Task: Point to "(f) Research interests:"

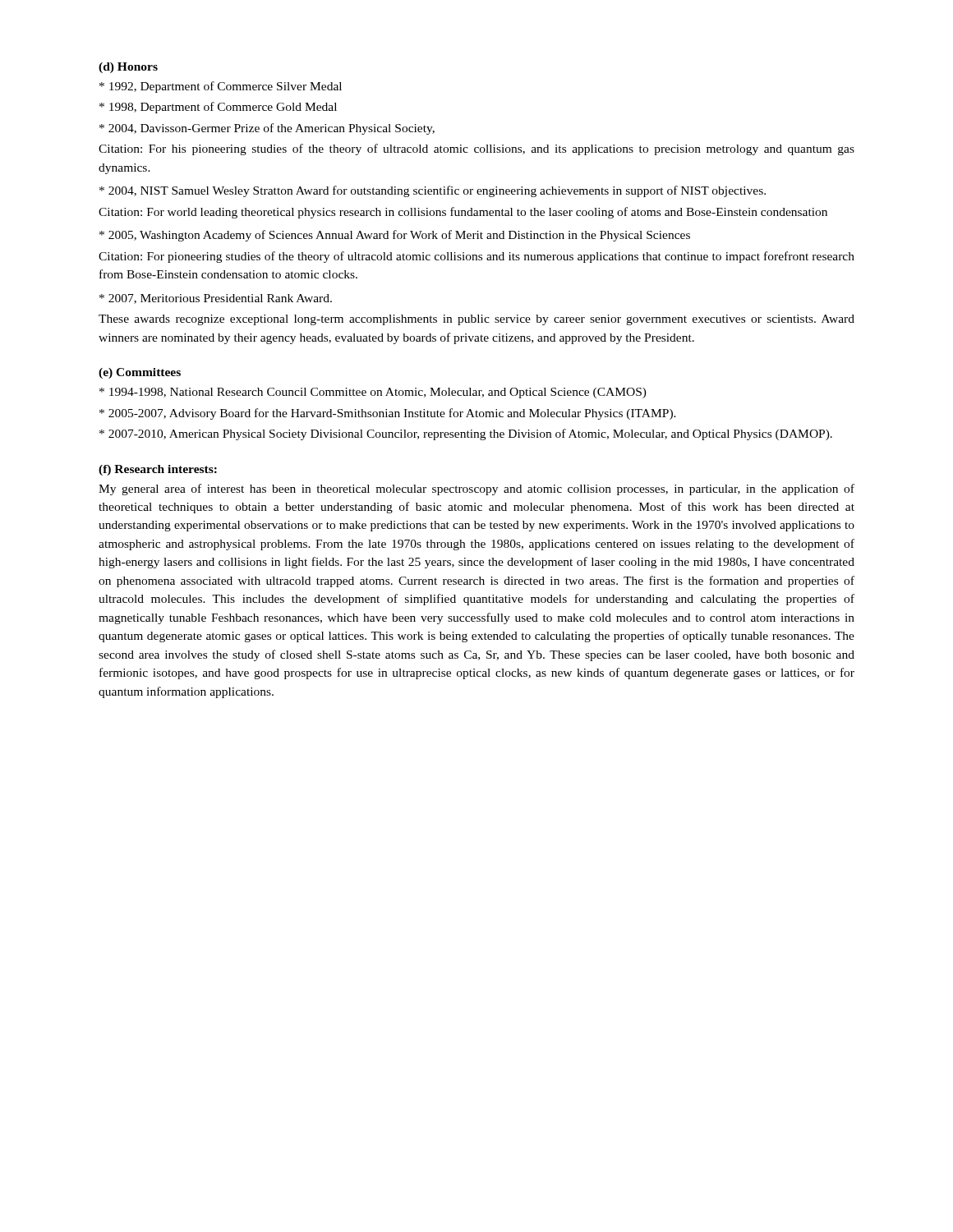Action: tap(158, 468)
